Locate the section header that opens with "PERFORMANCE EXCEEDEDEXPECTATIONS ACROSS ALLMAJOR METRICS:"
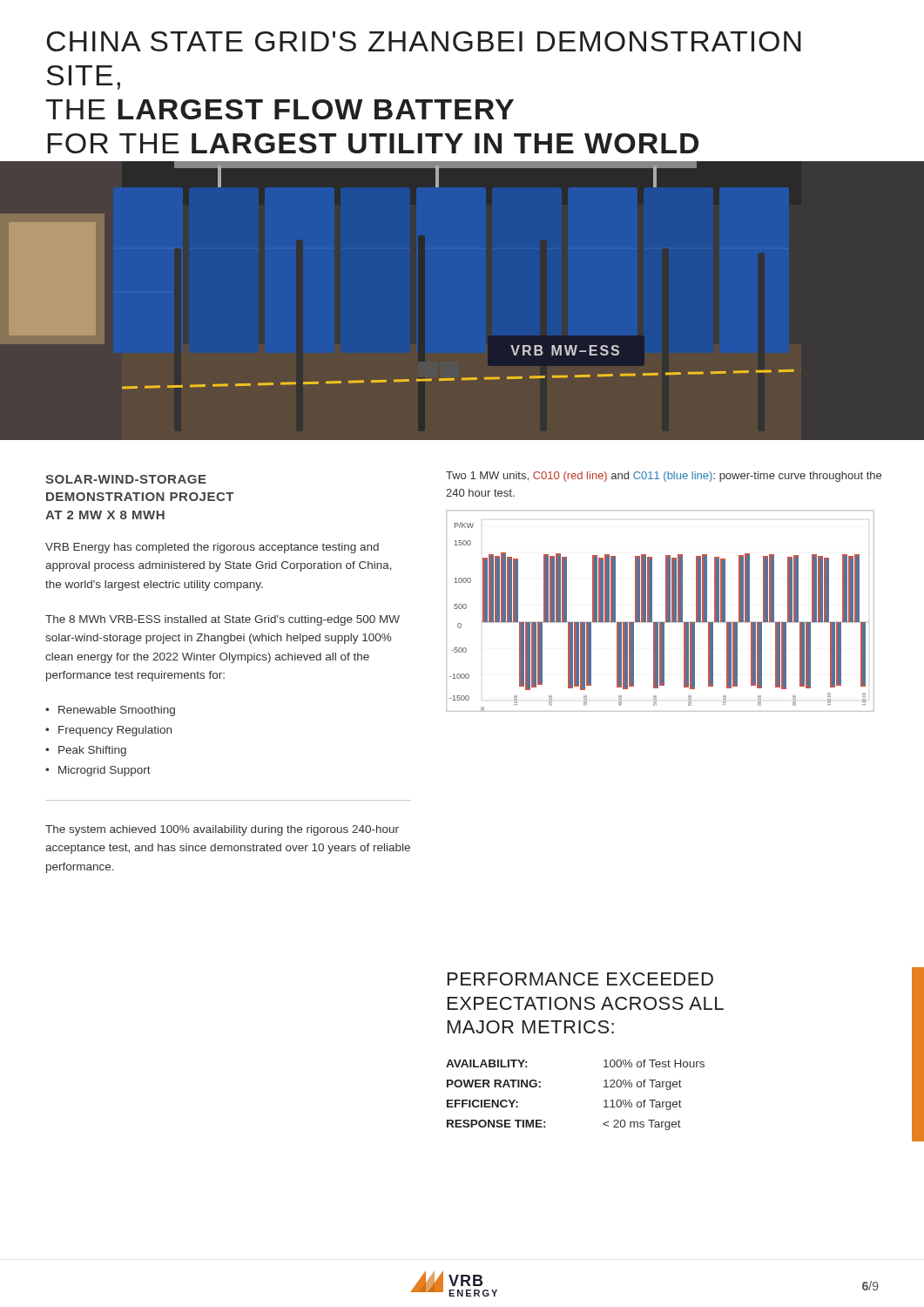This screenshot has height=1307, width=924. click(666, 1048)
